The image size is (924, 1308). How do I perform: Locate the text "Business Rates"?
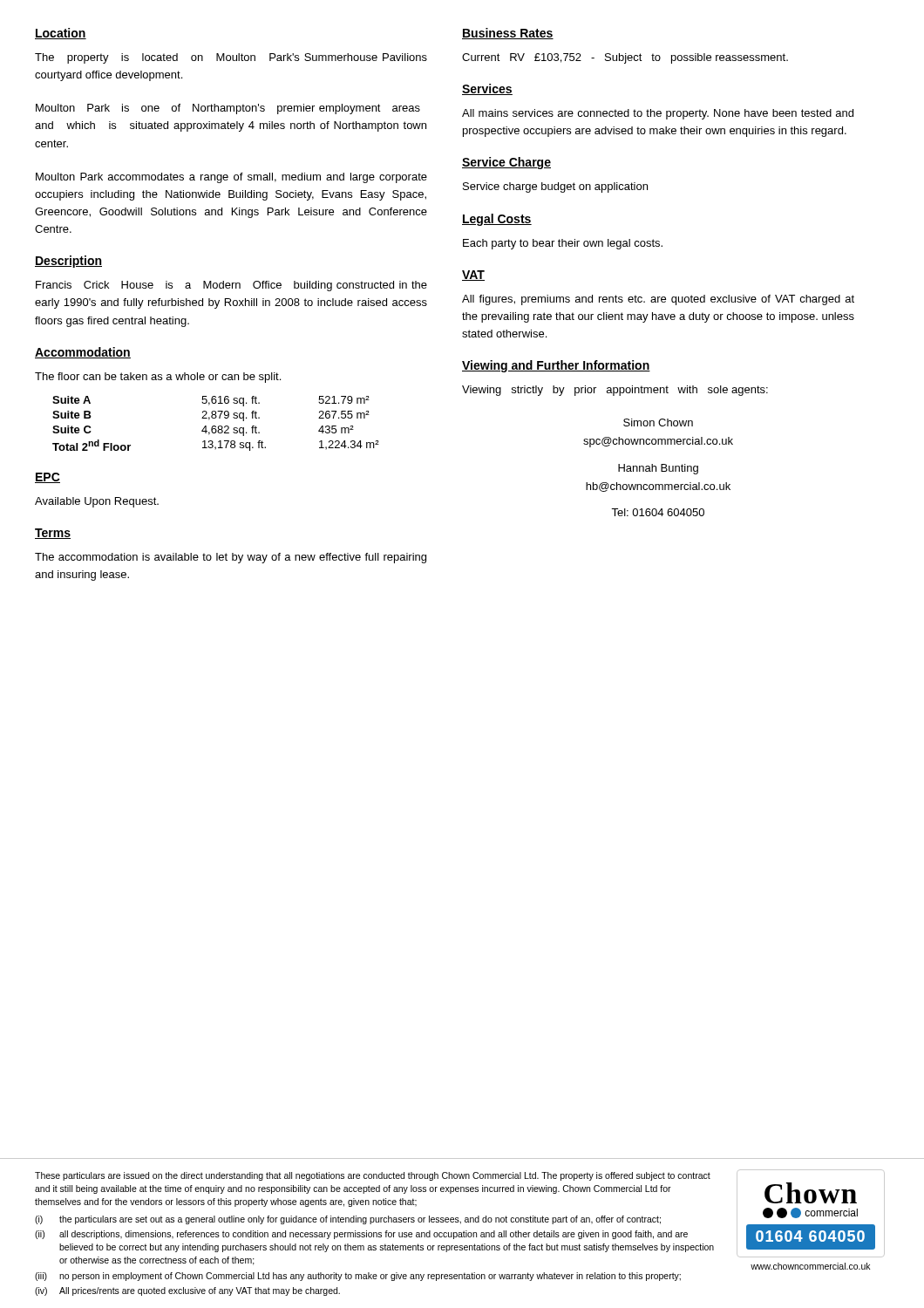(x=507, y=33)
